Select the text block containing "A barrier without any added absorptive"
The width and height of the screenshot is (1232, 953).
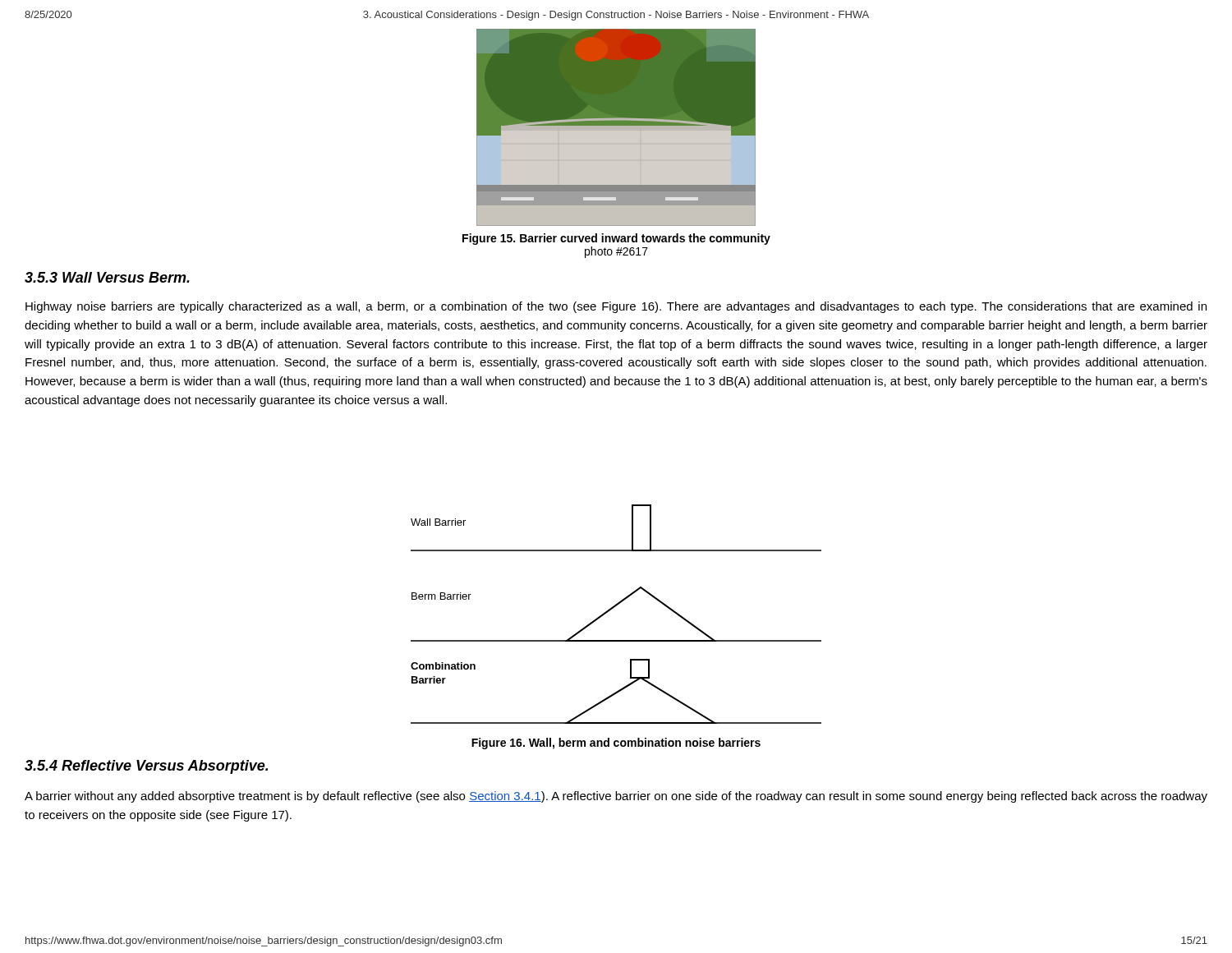[616, 805]
